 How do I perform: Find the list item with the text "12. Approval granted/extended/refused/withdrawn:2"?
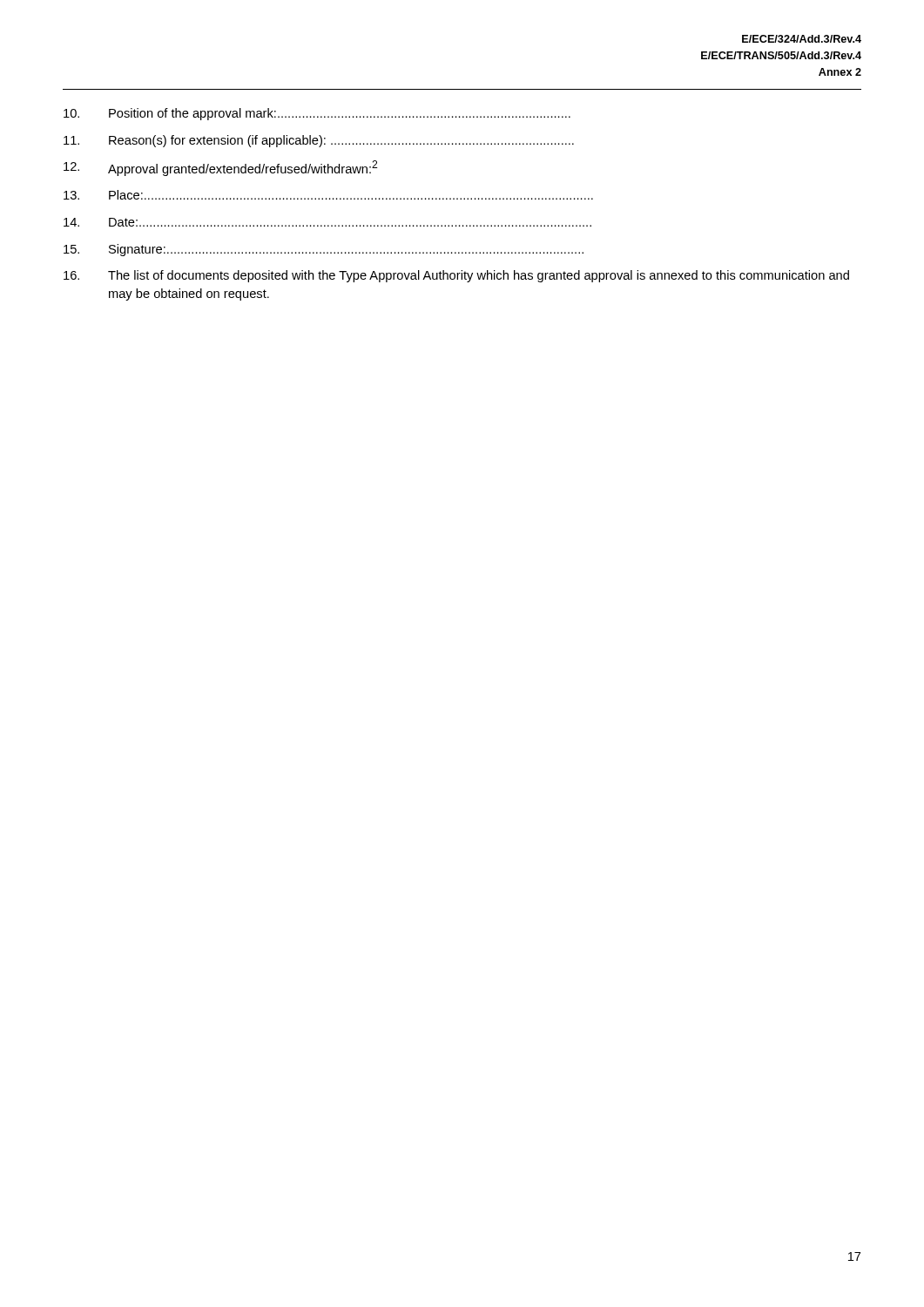220,168
